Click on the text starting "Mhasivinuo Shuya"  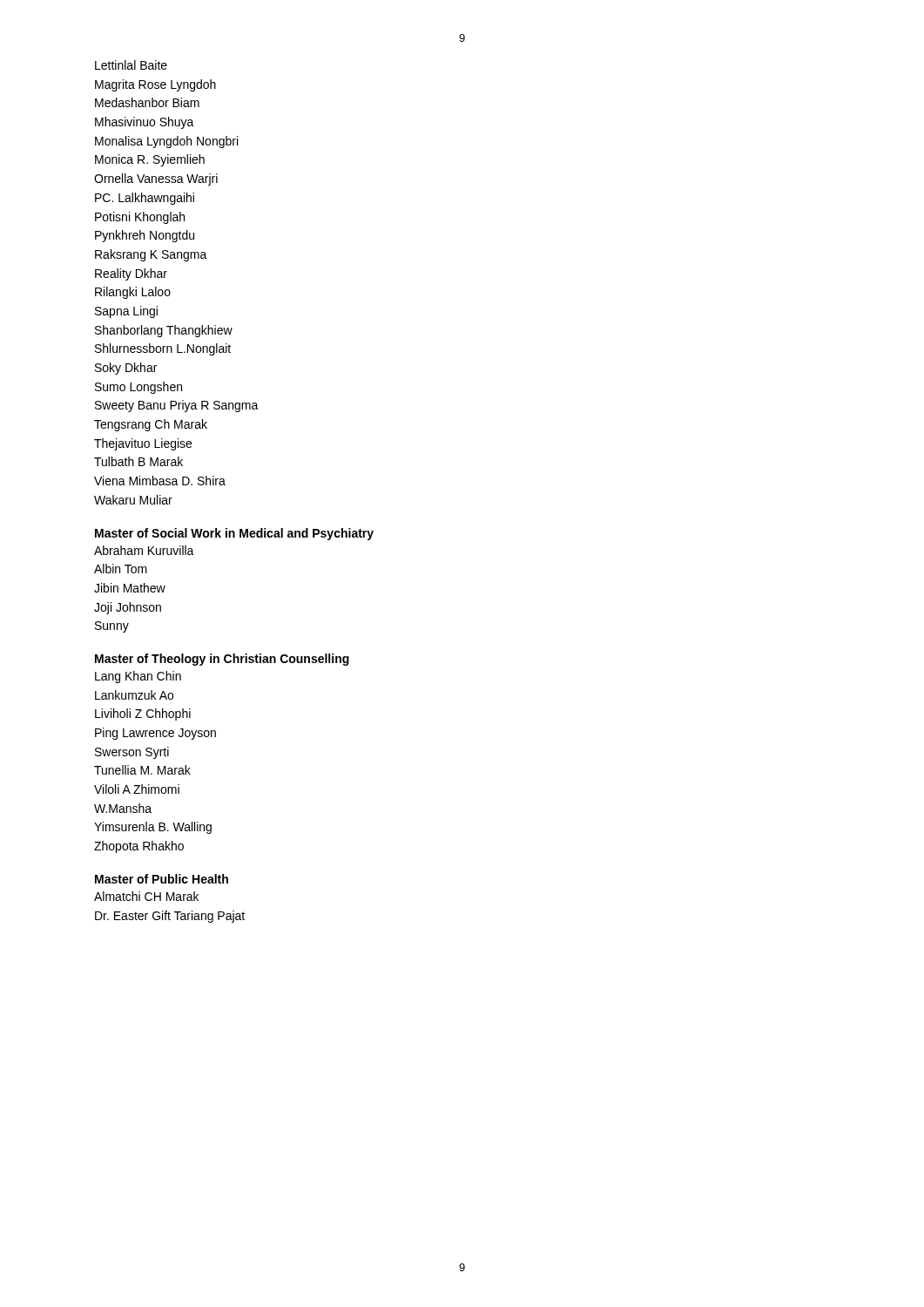coord(144,122)
